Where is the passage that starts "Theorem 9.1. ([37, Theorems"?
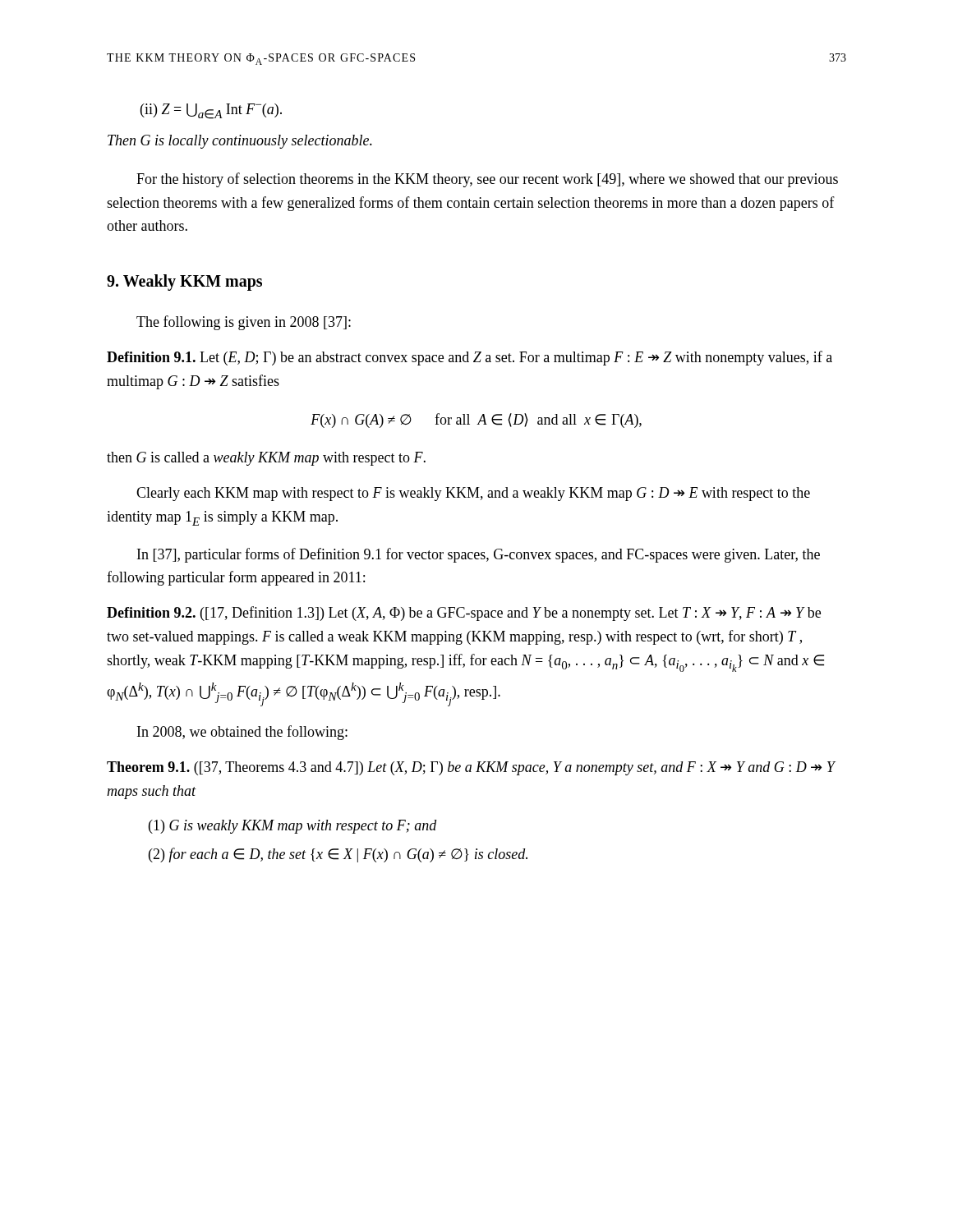Screen dimensions: 1232x953 [x=471, y=779]
